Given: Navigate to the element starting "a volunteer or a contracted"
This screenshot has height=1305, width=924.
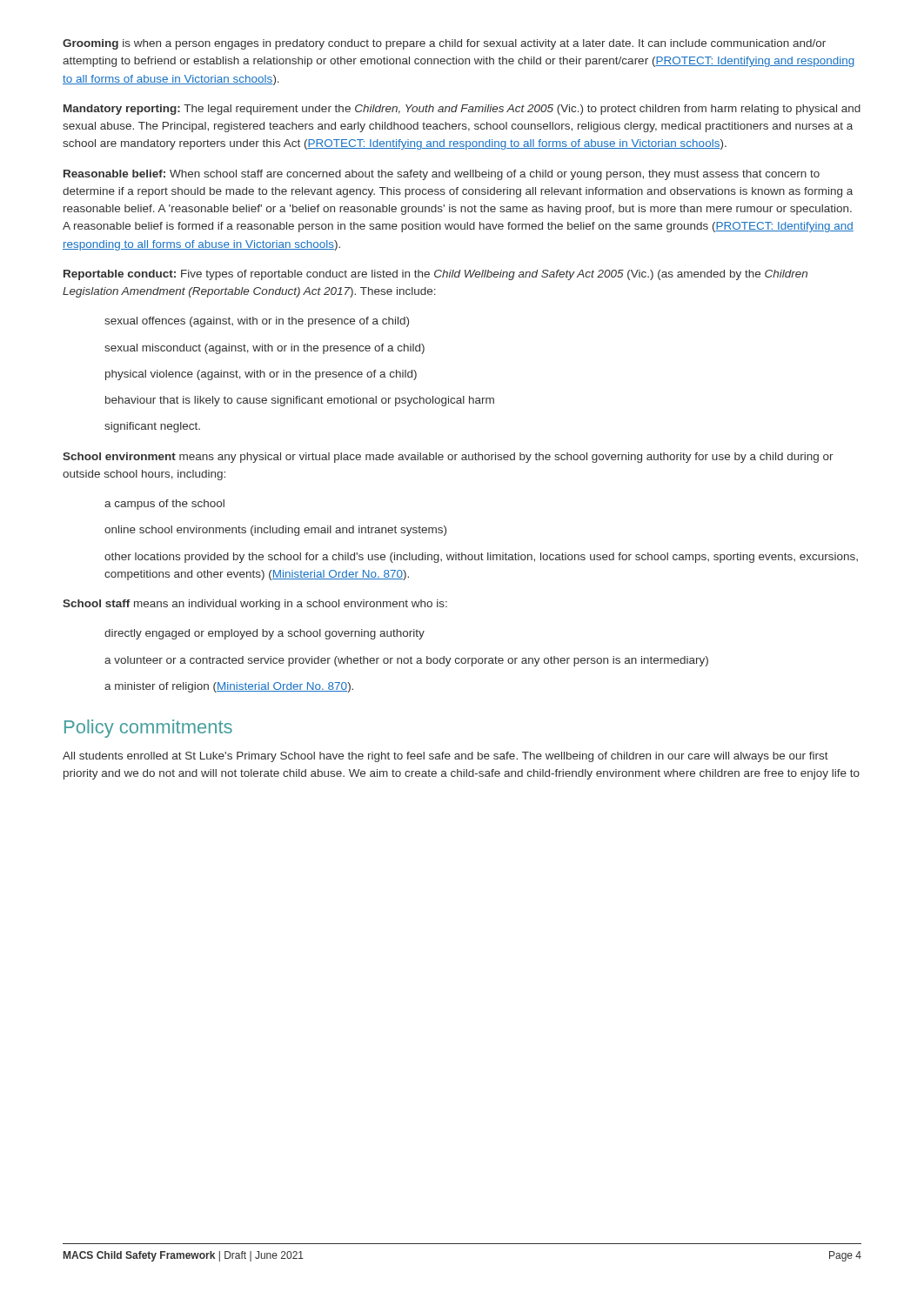Looking at the screenshot, I should point(407,659).
